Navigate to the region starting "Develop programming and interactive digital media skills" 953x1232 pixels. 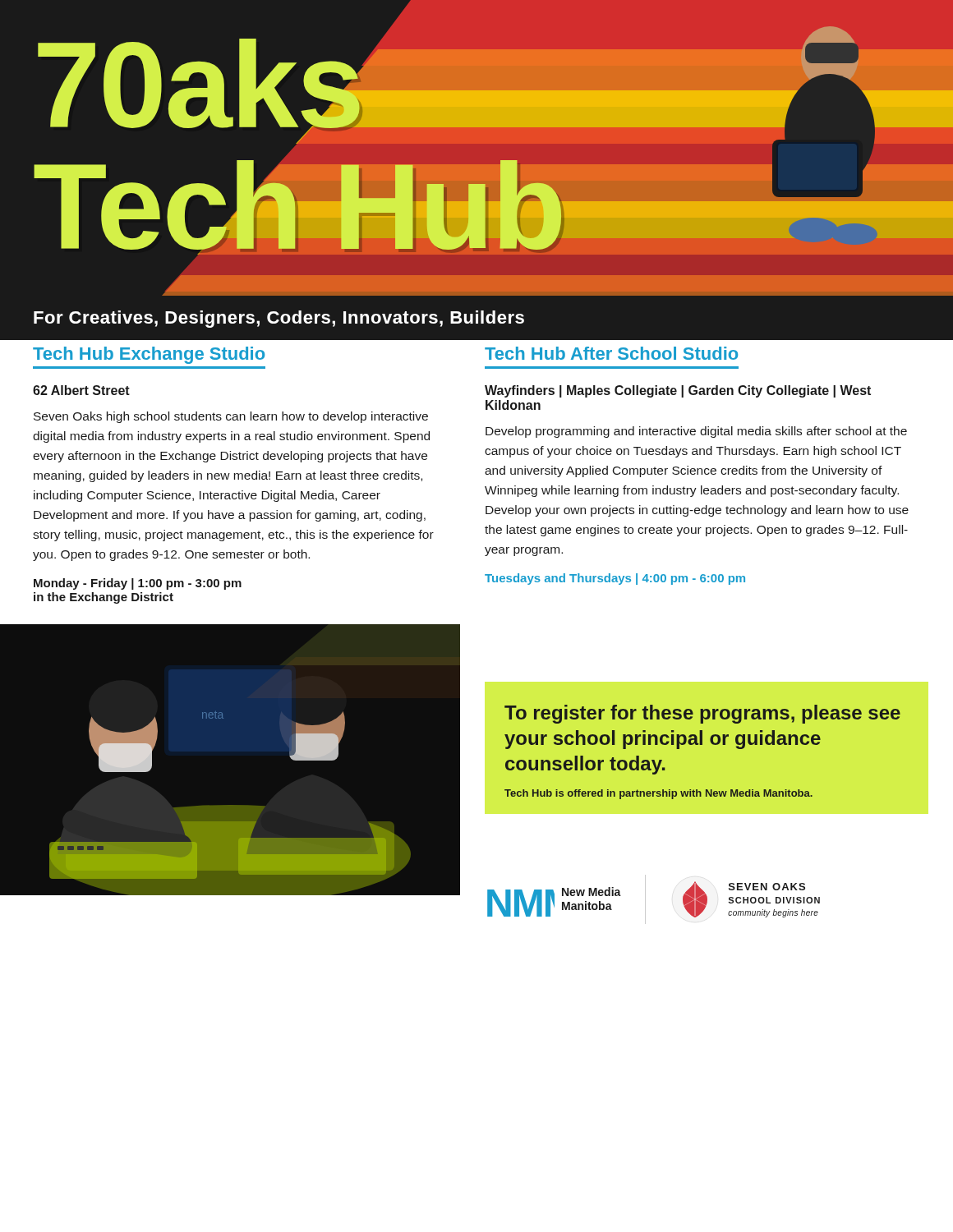click(702, 490)
